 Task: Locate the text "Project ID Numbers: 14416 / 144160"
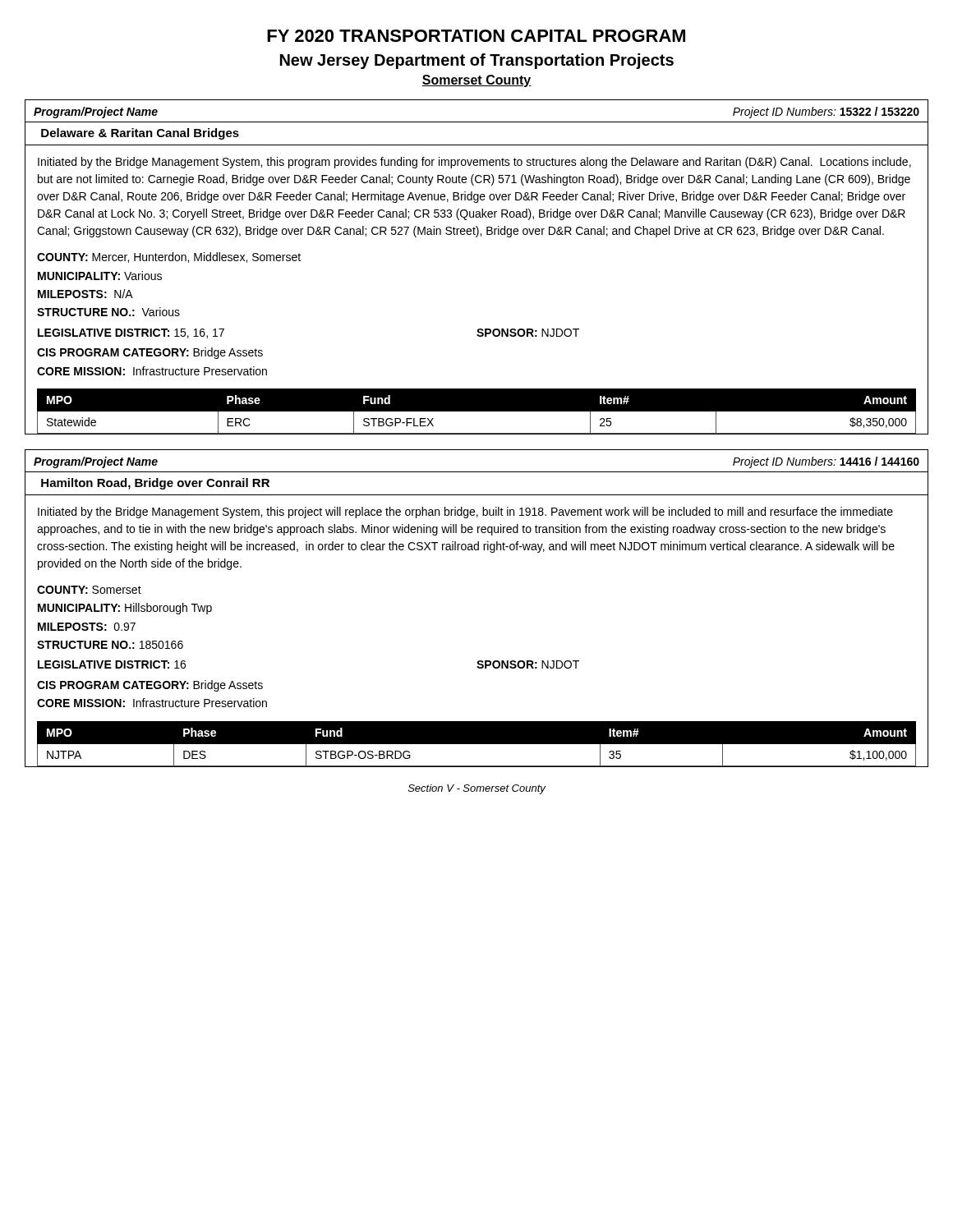(826, 462)
